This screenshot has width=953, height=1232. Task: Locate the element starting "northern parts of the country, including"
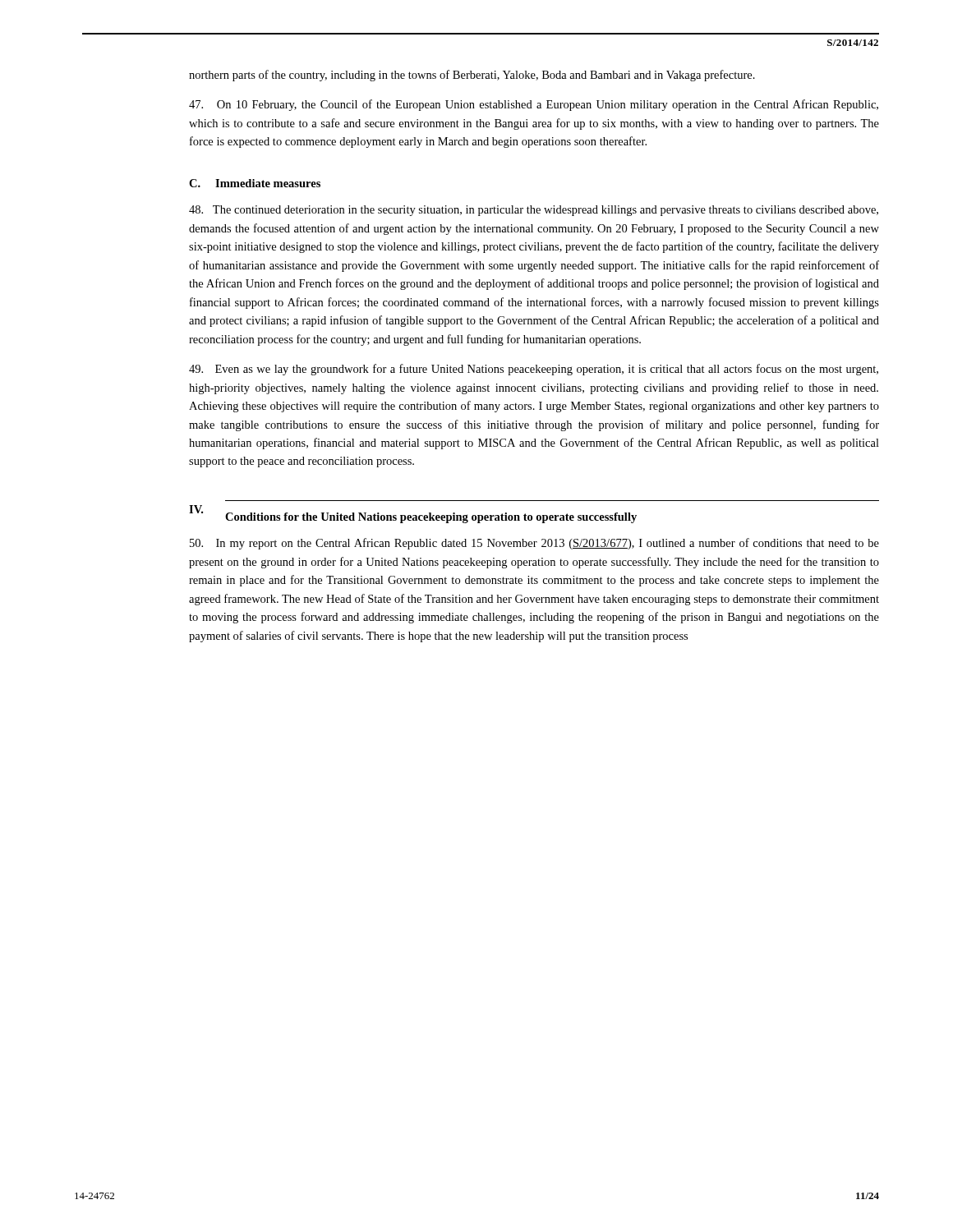coord(534,75)
